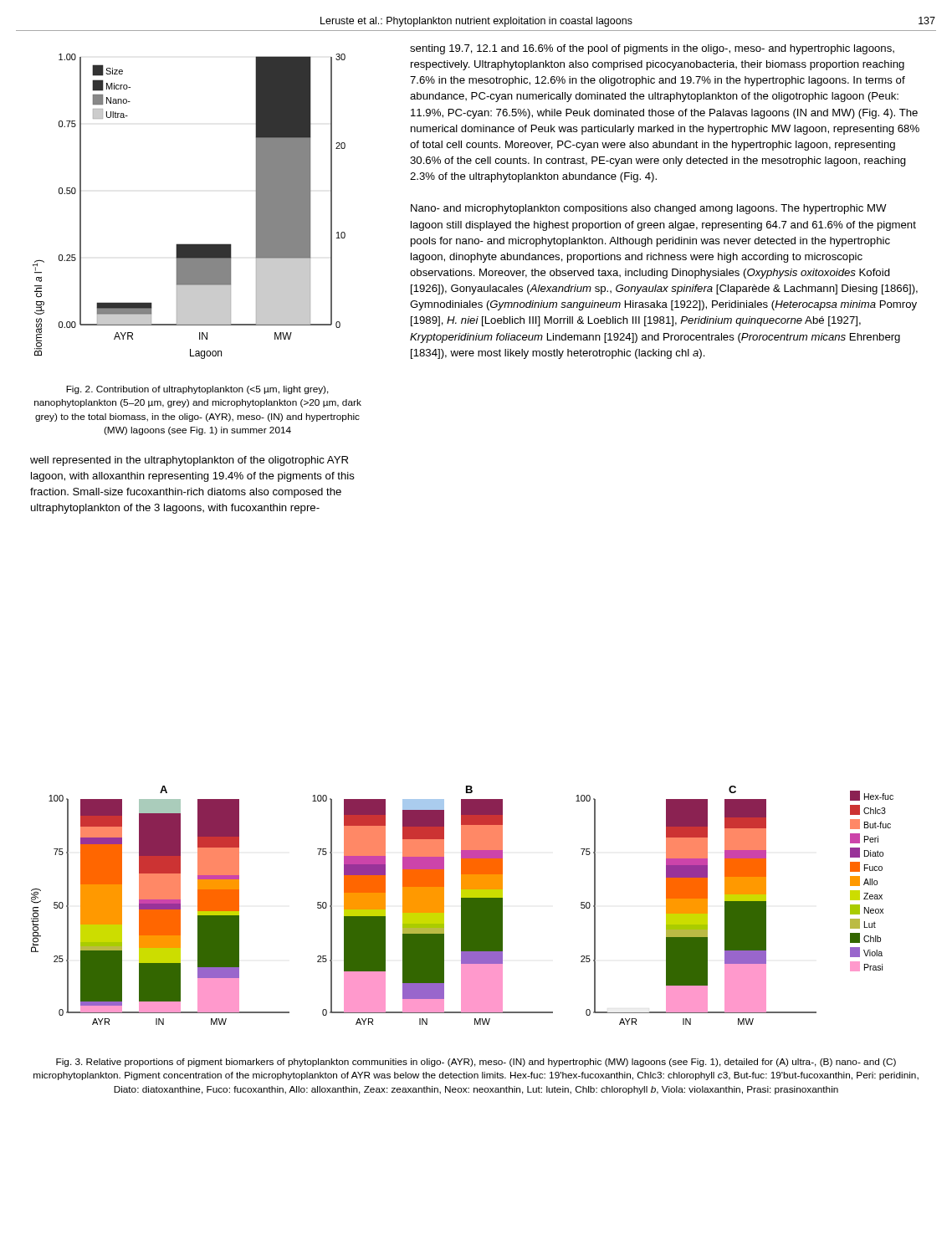Image resolution: width=952 pixels, height=1255 pixels.
Task: Click on the text starting "Fig. 2. Contribution of ultraphytoplankton ("
Action: [197, 409]
